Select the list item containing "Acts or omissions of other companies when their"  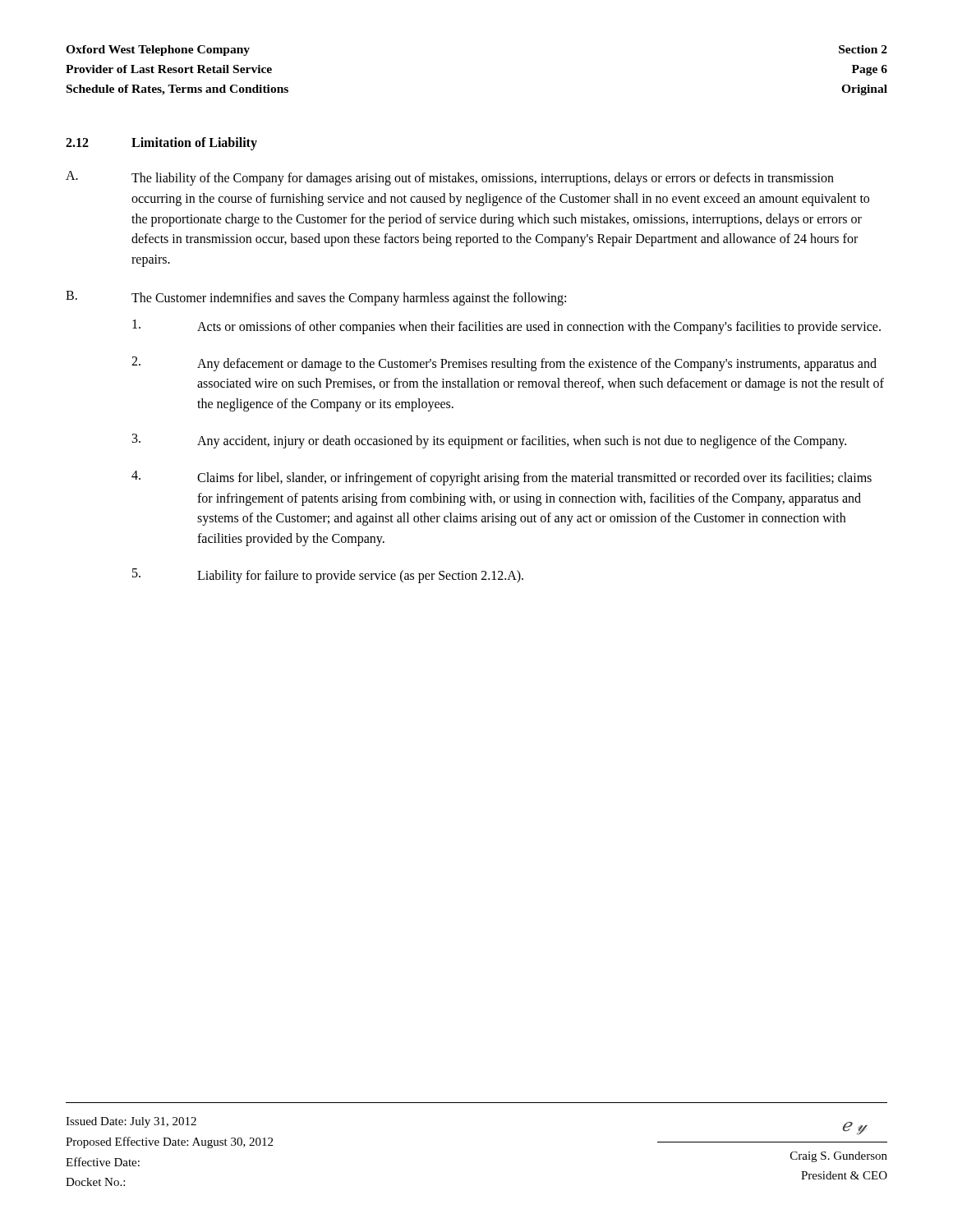509,327
